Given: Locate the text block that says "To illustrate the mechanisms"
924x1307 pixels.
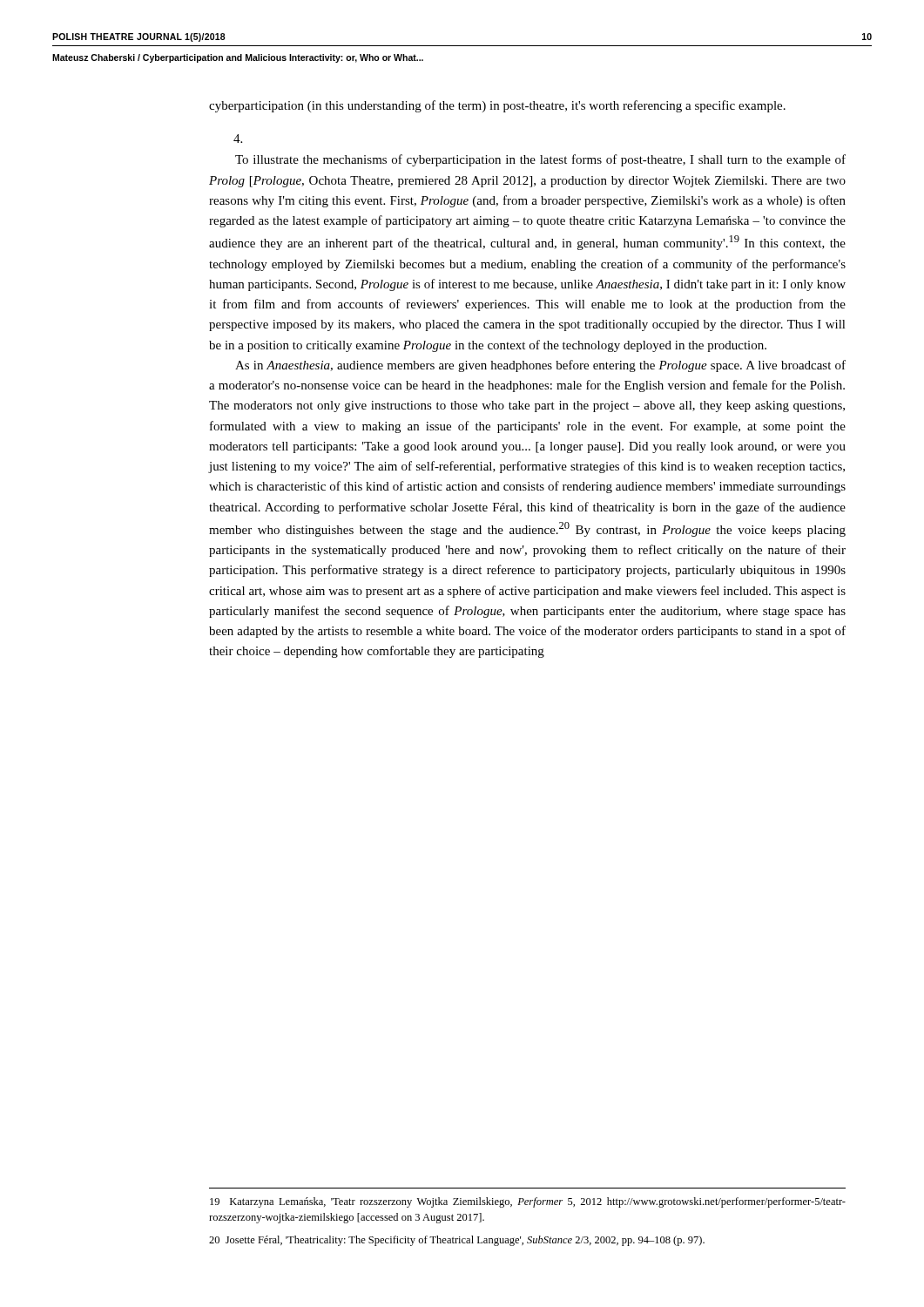Looking at the screenshot, I should click(x=527, y=406).
